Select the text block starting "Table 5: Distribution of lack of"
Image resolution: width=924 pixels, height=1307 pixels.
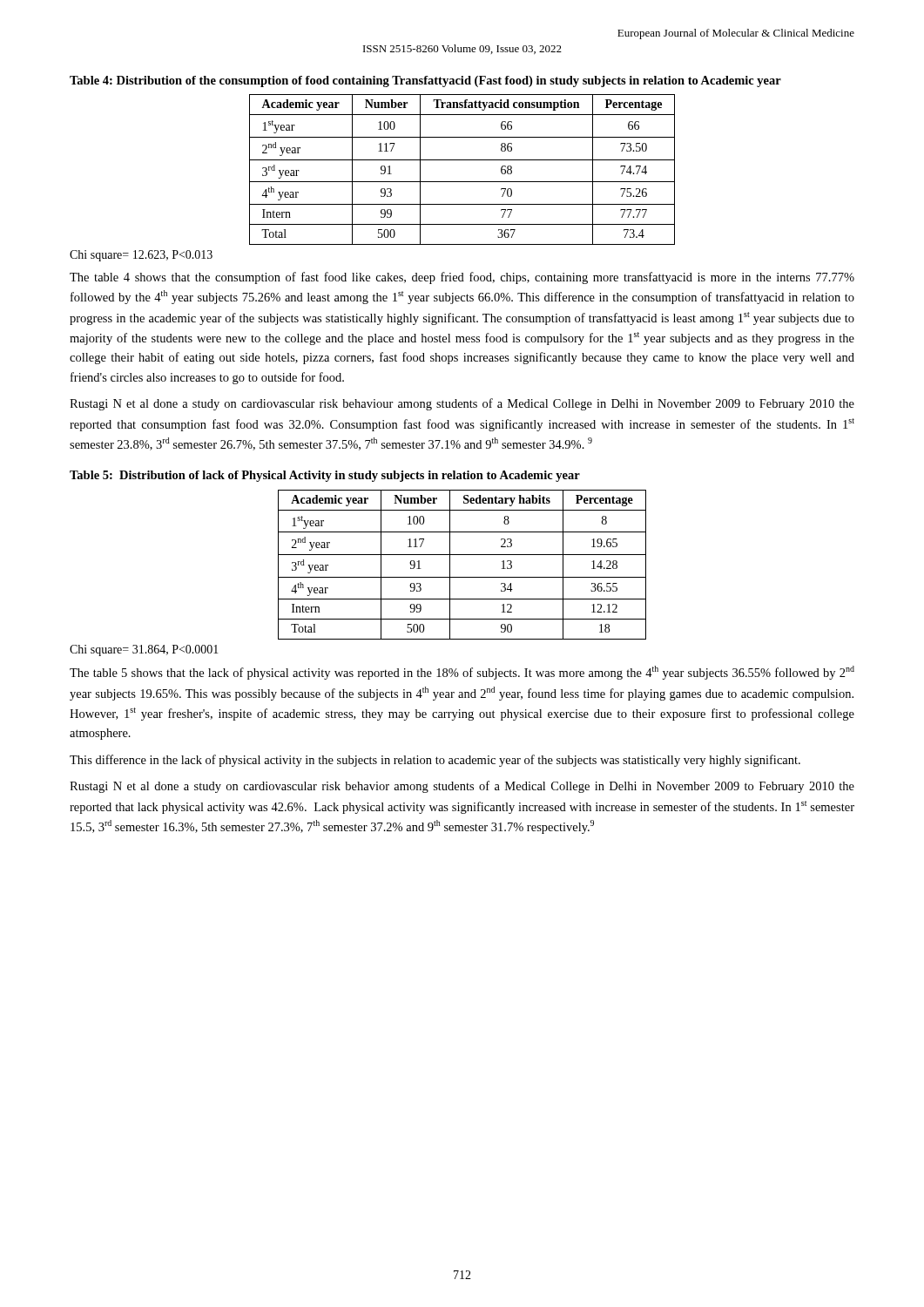click(325, 475)
